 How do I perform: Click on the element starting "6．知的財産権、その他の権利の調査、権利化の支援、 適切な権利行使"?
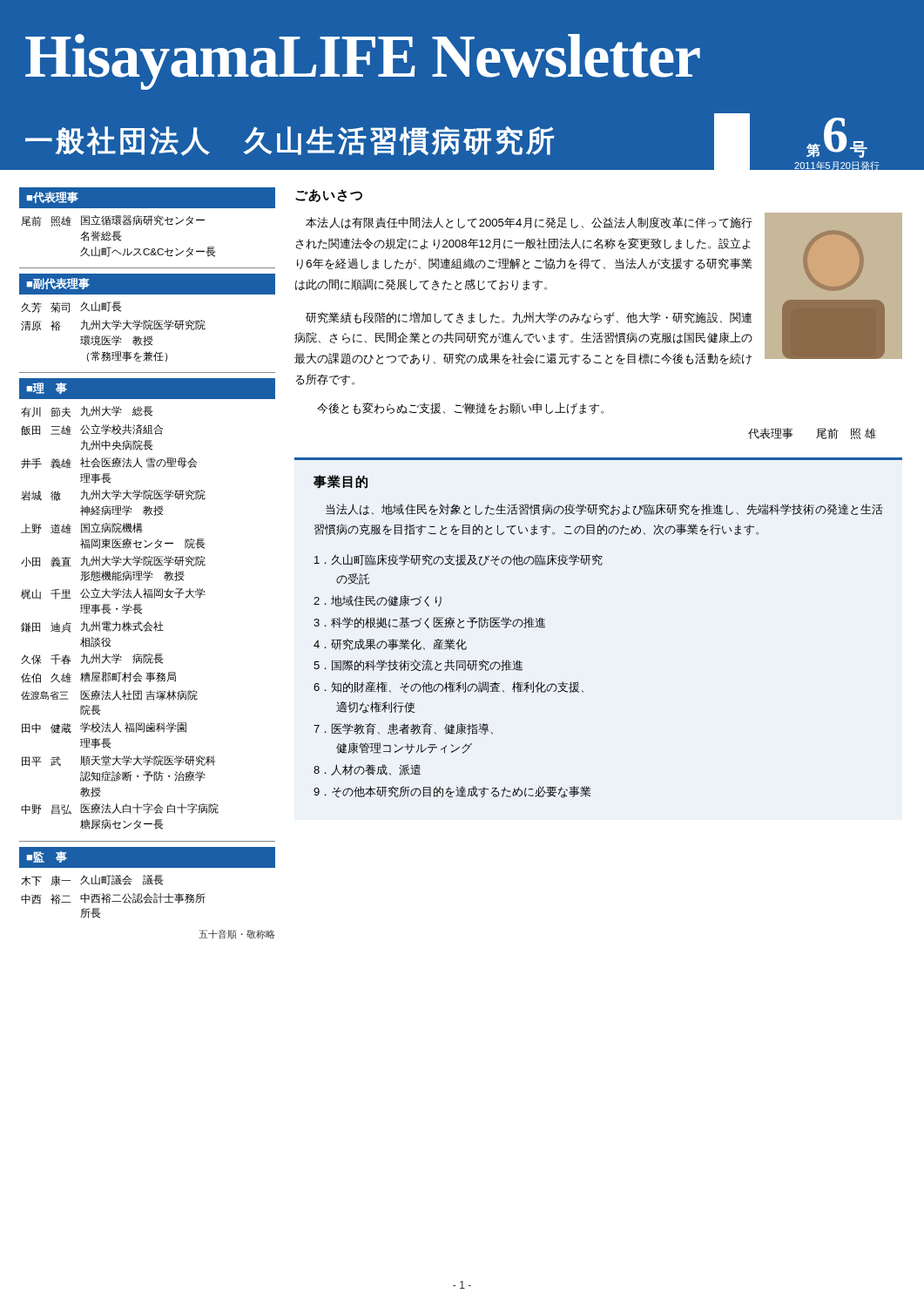(453, 697)
